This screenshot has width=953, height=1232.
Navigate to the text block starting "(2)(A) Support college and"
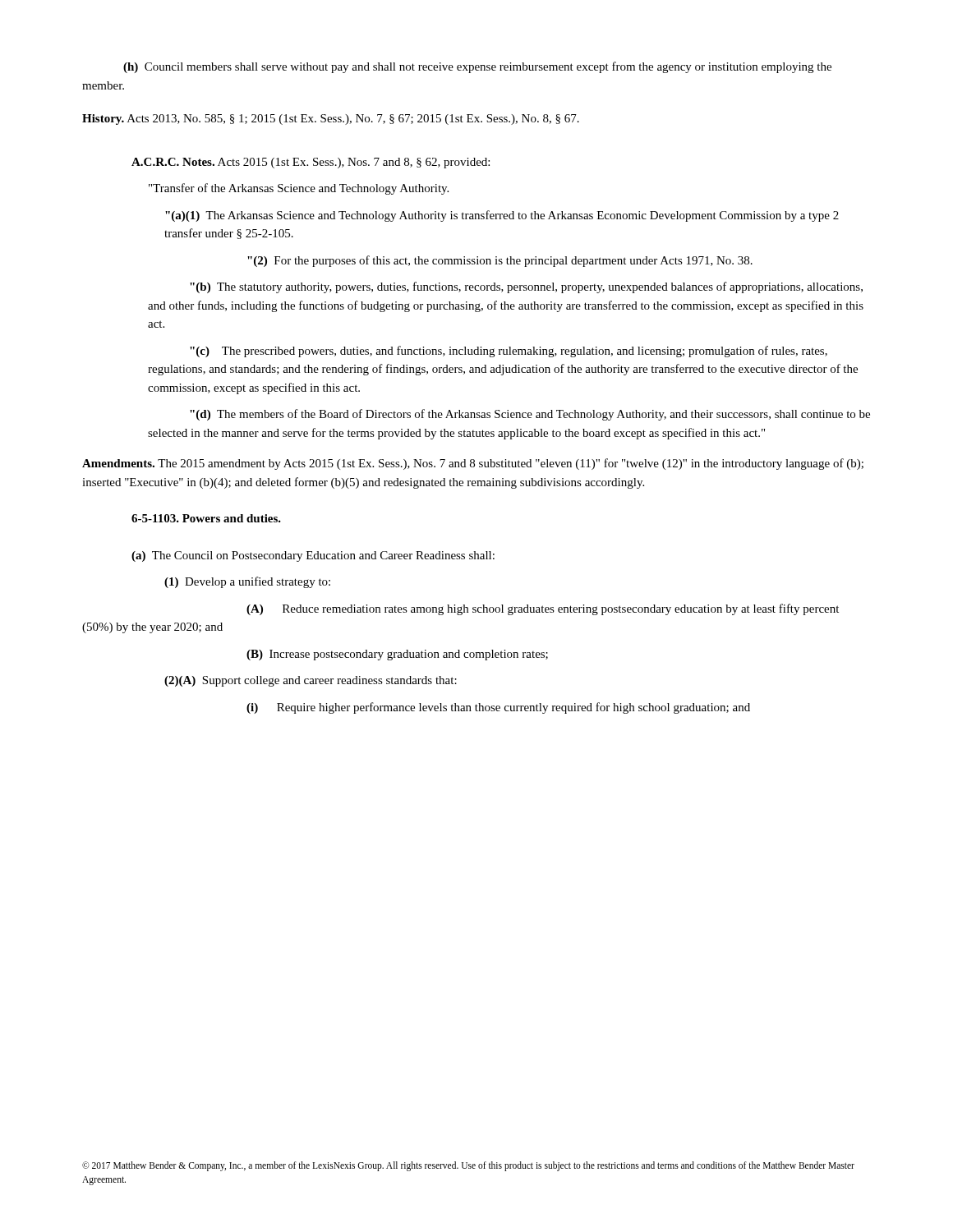tap(311, 681)
